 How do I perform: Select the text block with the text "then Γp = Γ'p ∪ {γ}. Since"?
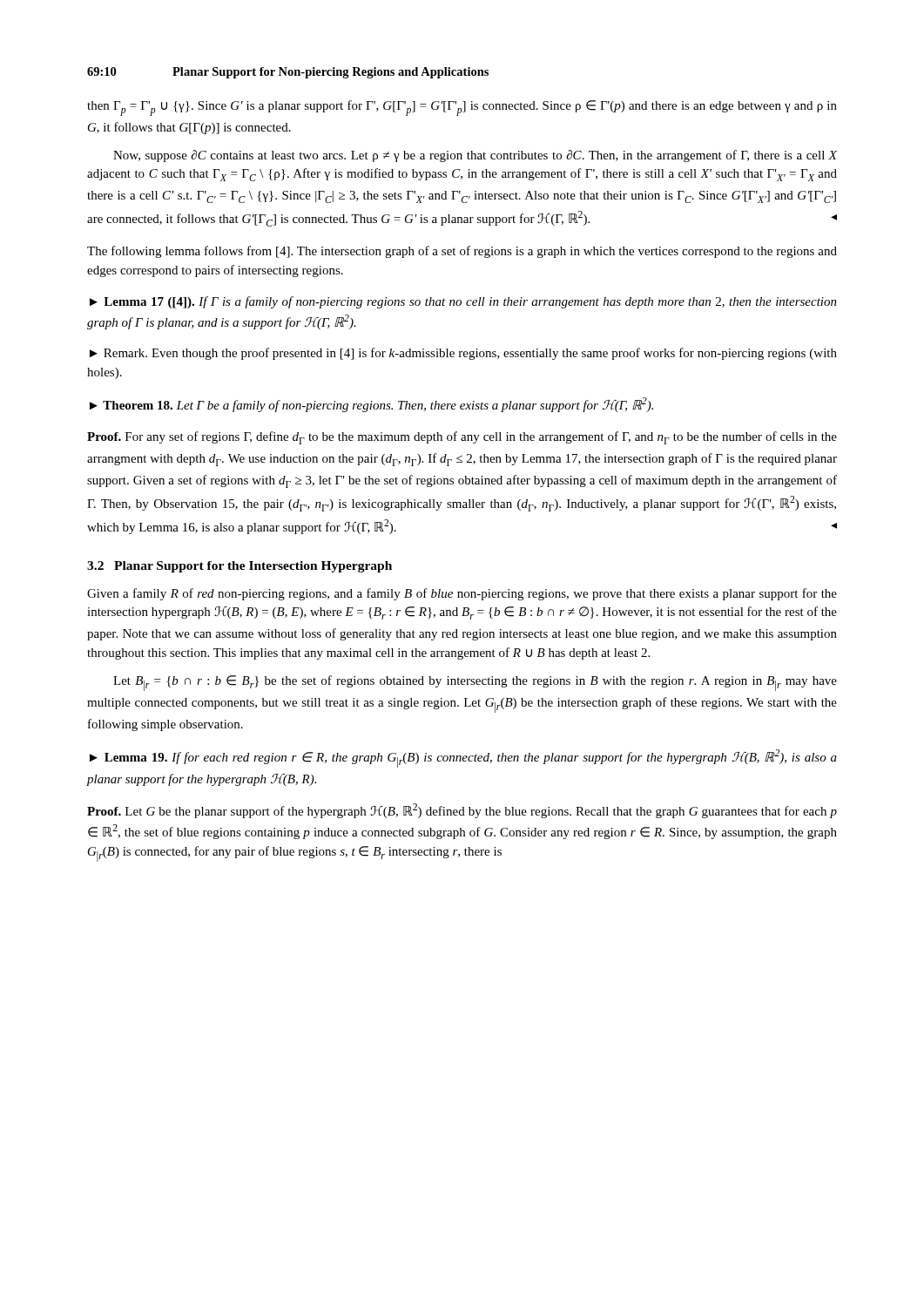(x=462, y=117)
